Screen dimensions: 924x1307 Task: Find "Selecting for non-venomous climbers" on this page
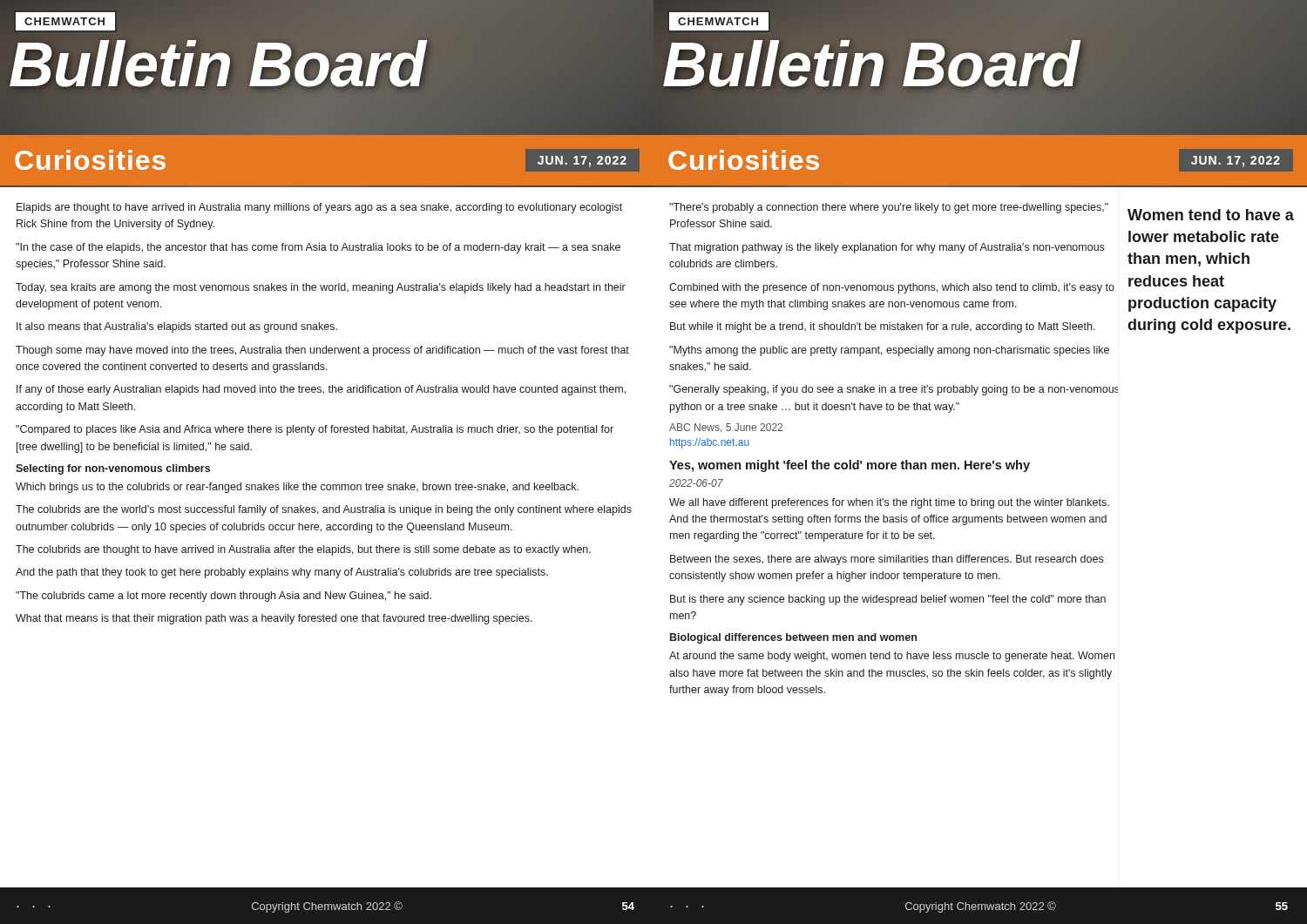pyautogui.click(x=113, y=468)
